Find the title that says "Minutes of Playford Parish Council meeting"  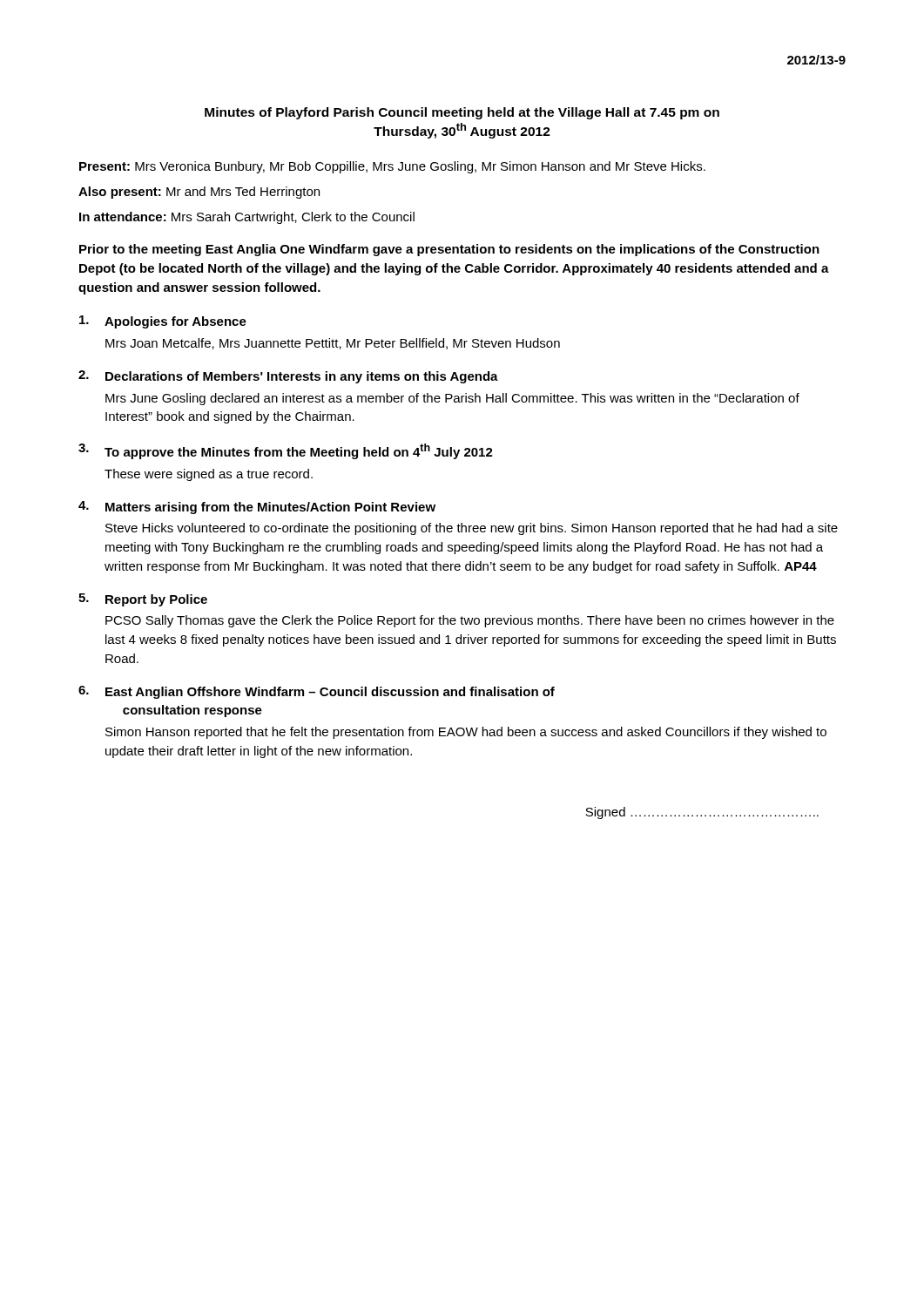[x=462, y=122]
